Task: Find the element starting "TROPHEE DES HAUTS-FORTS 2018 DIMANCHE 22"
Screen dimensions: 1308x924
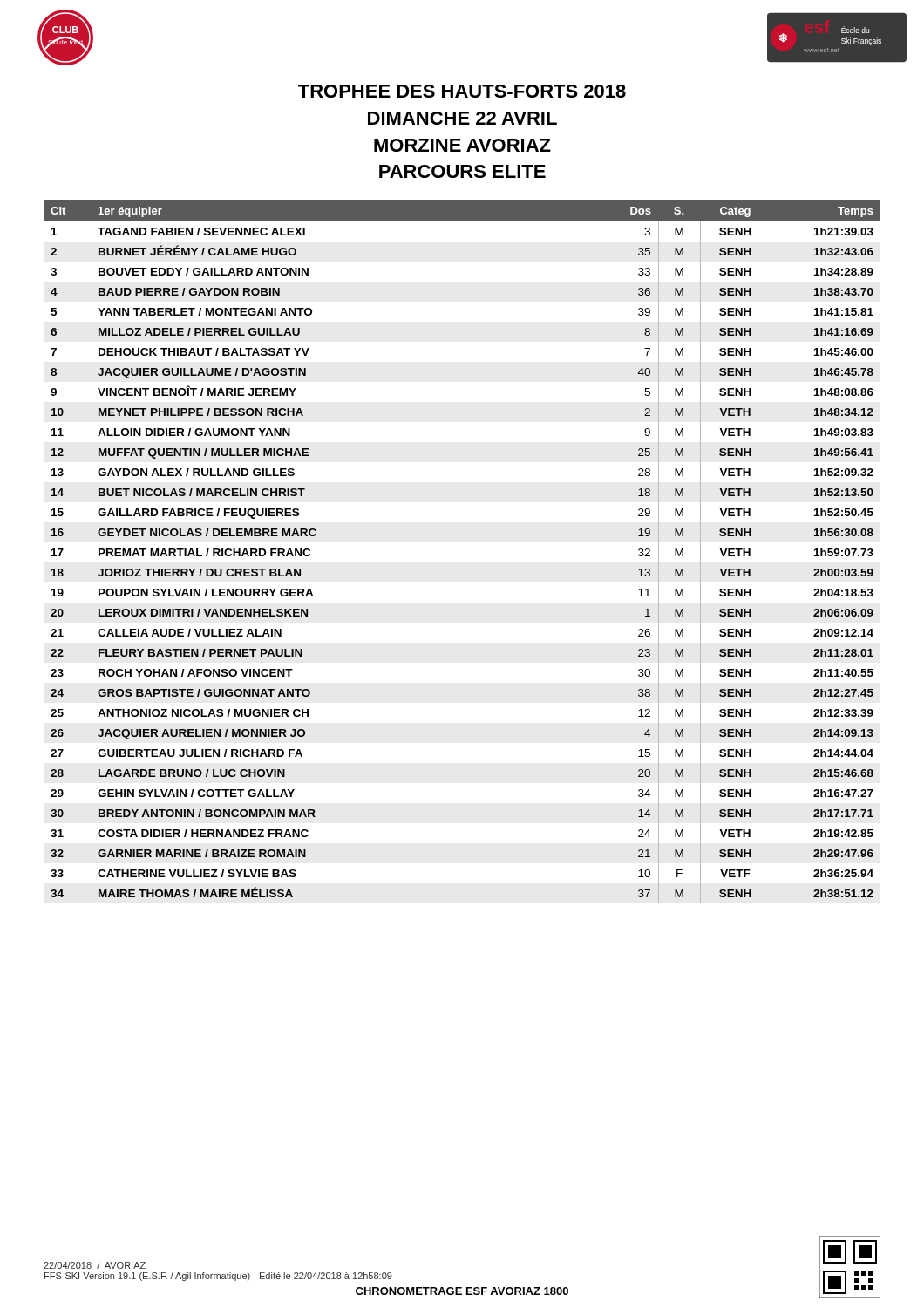Action: coord(462,132)
